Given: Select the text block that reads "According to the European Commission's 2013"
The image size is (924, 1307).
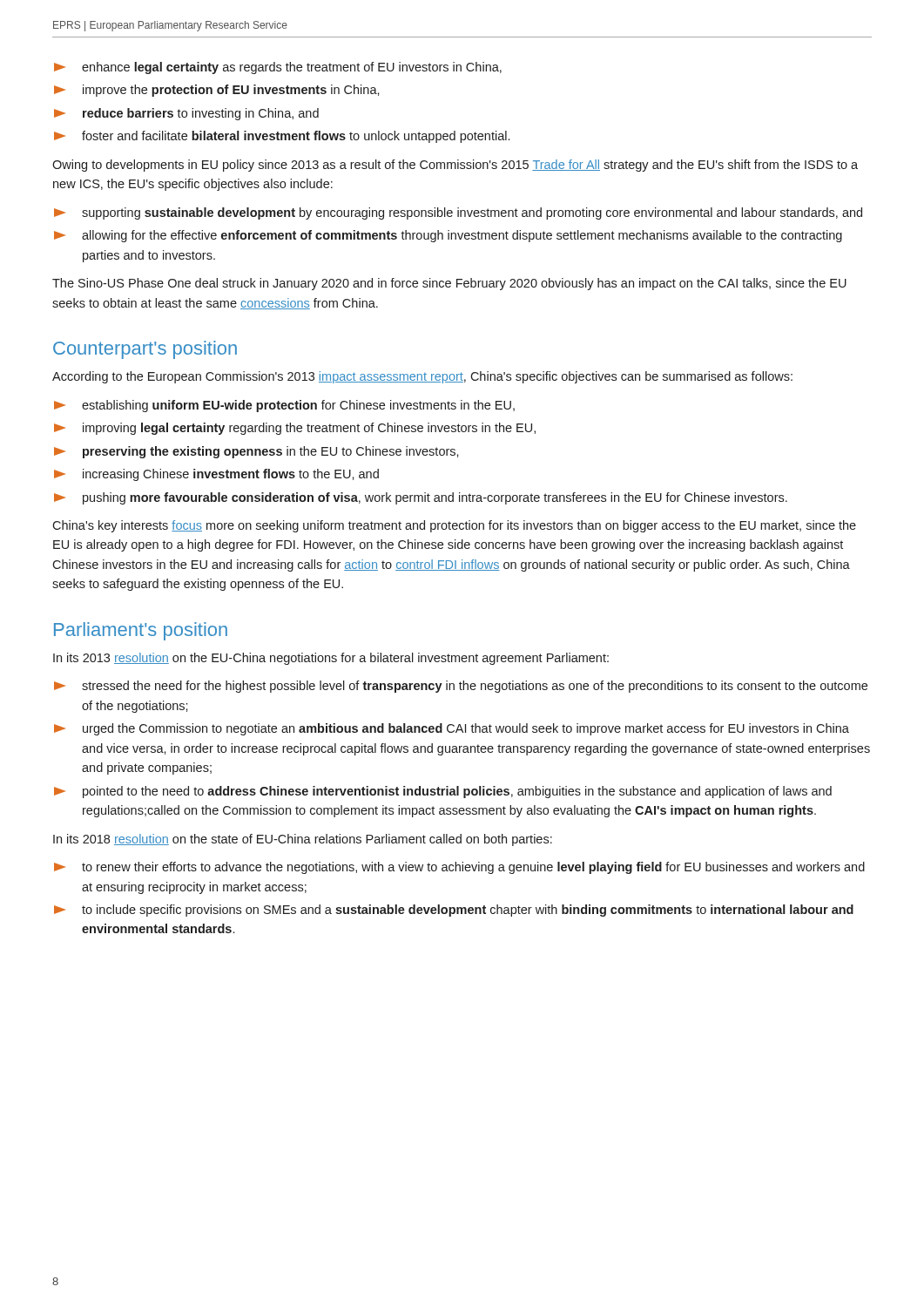Looking at the screenshot, I should (423, 377).
